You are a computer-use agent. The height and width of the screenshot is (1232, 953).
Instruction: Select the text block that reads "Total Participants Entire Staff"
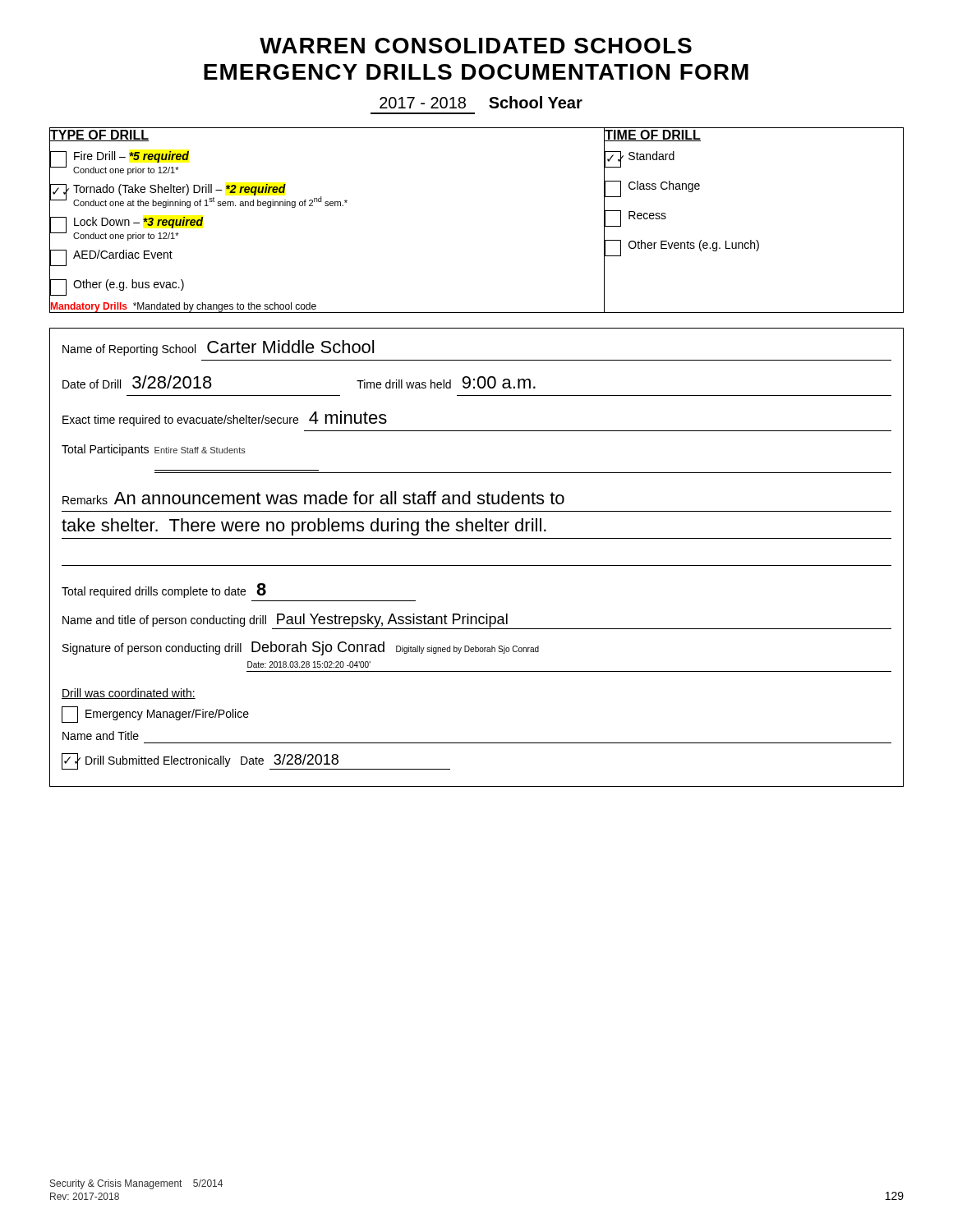154,450
